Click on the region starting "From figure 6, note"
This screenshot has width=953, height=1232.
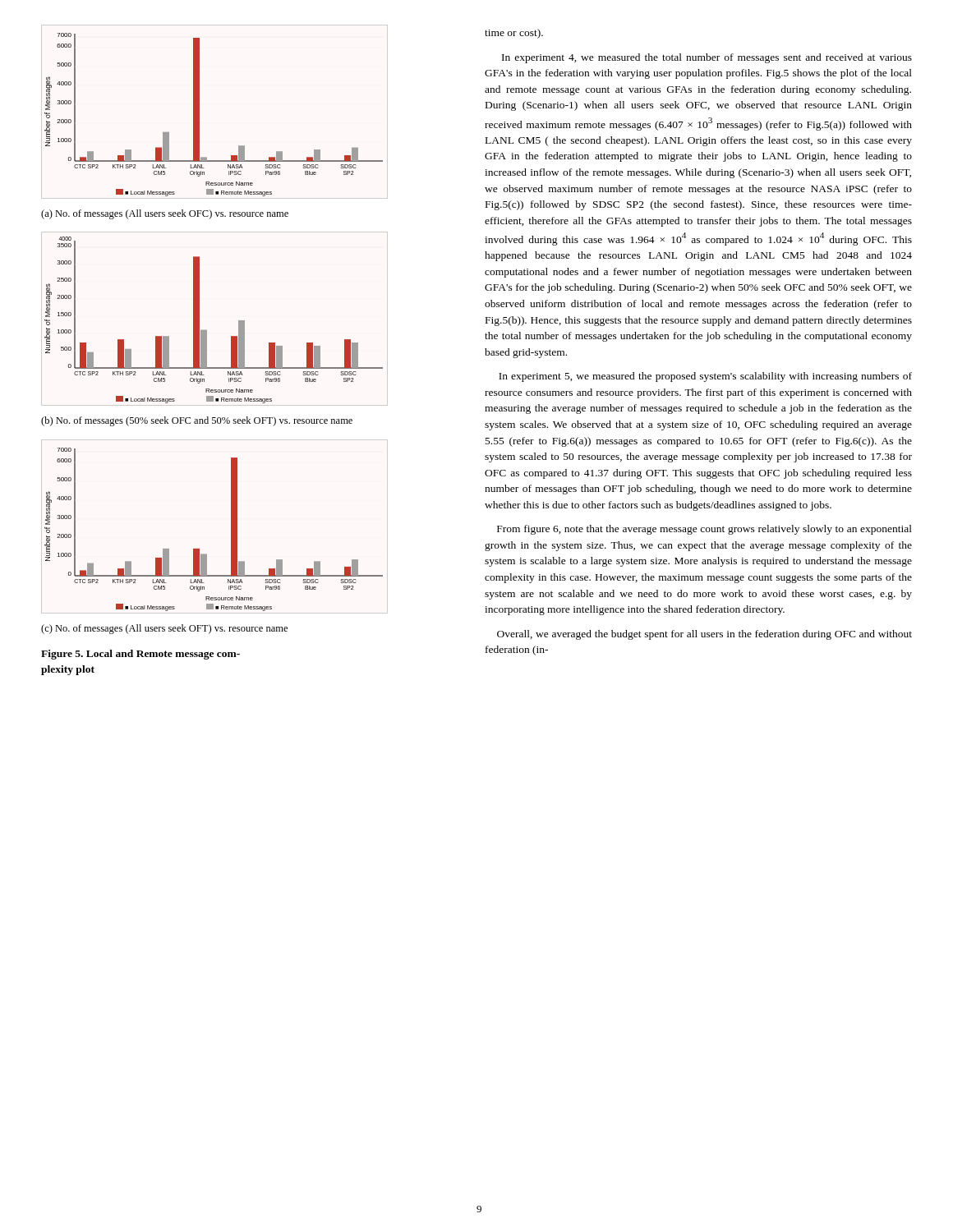tap(698, 569)
